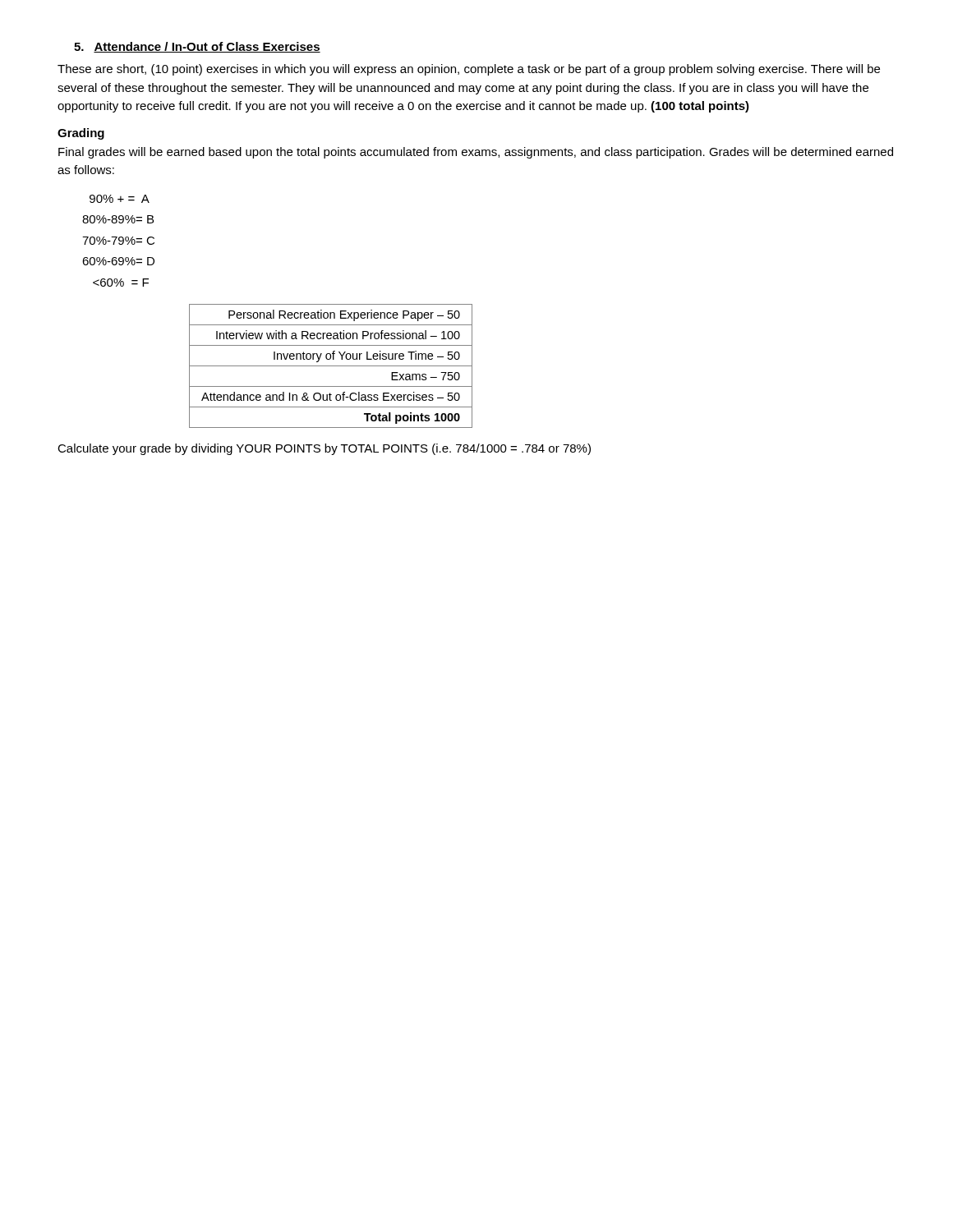Navigate to the block starting "Calculate your grade by dividing"
The image size is (953, 1232).
coord(324,448)
